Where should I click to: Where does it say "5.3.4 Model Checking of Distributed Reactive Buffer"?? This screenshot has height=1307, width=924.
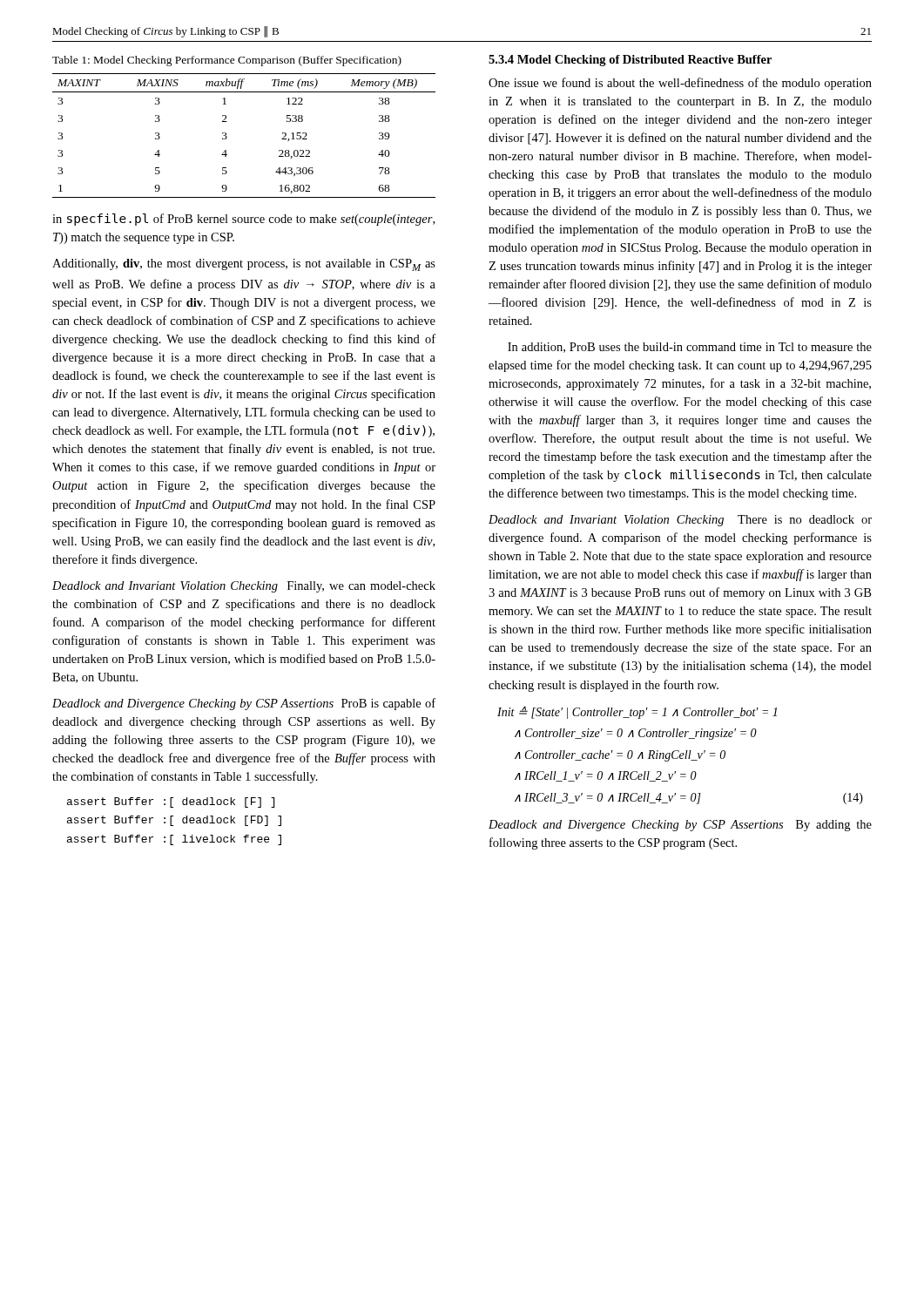pos(630,59)
